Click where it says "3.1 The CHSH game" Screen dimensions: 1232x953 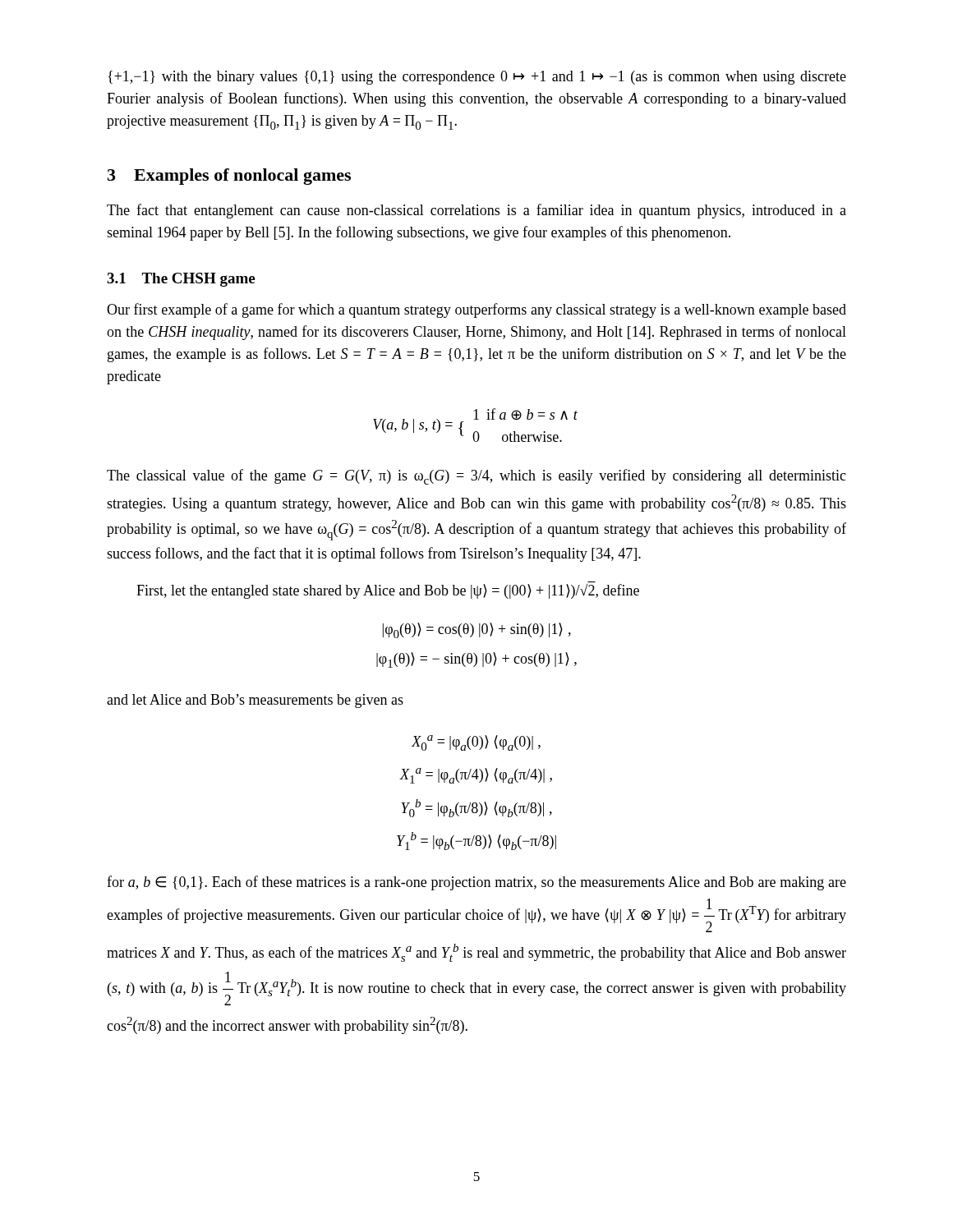[x=181, y=278]
